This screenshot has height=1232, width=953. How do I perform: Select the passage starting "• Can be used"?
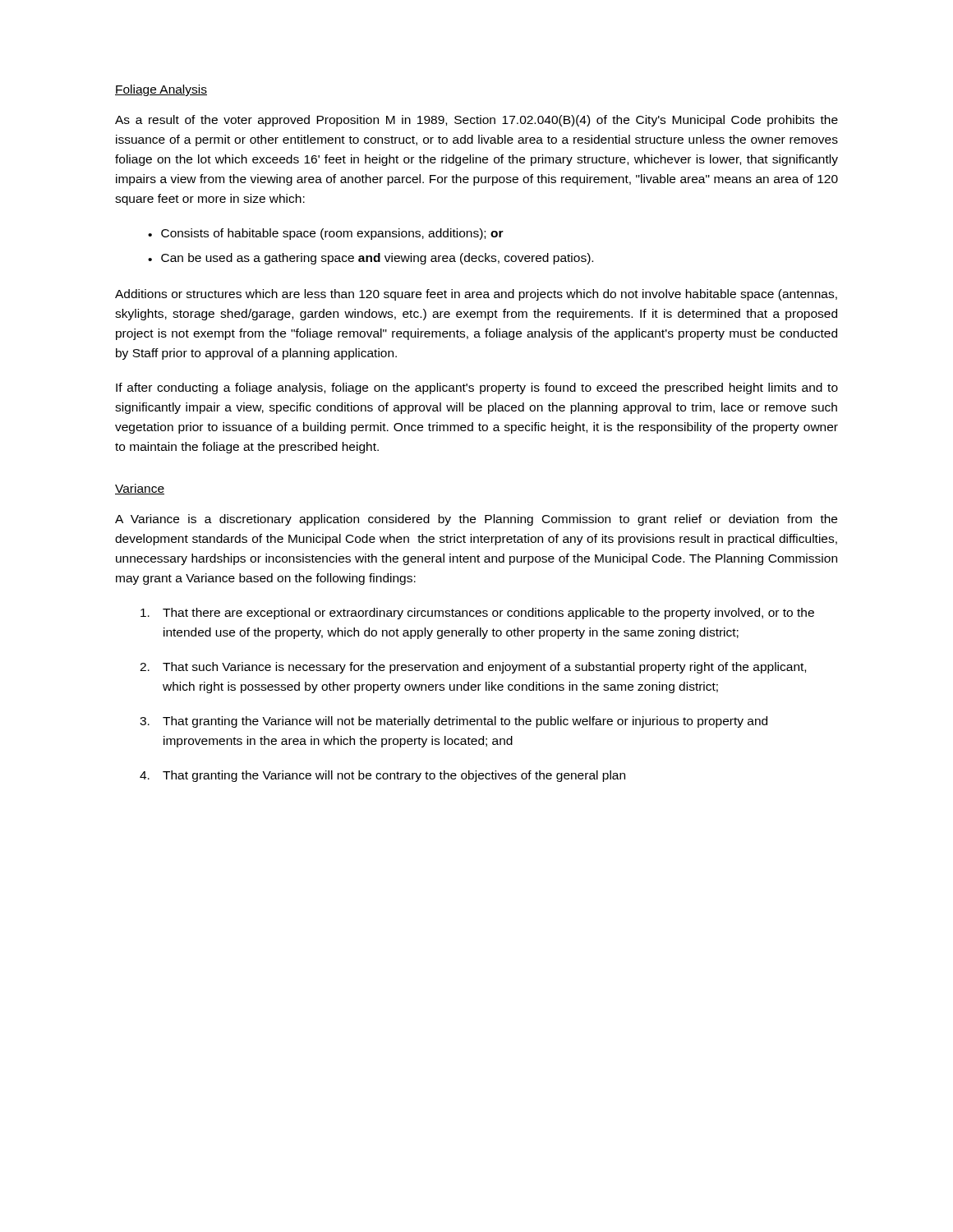(x=371, y=259)
